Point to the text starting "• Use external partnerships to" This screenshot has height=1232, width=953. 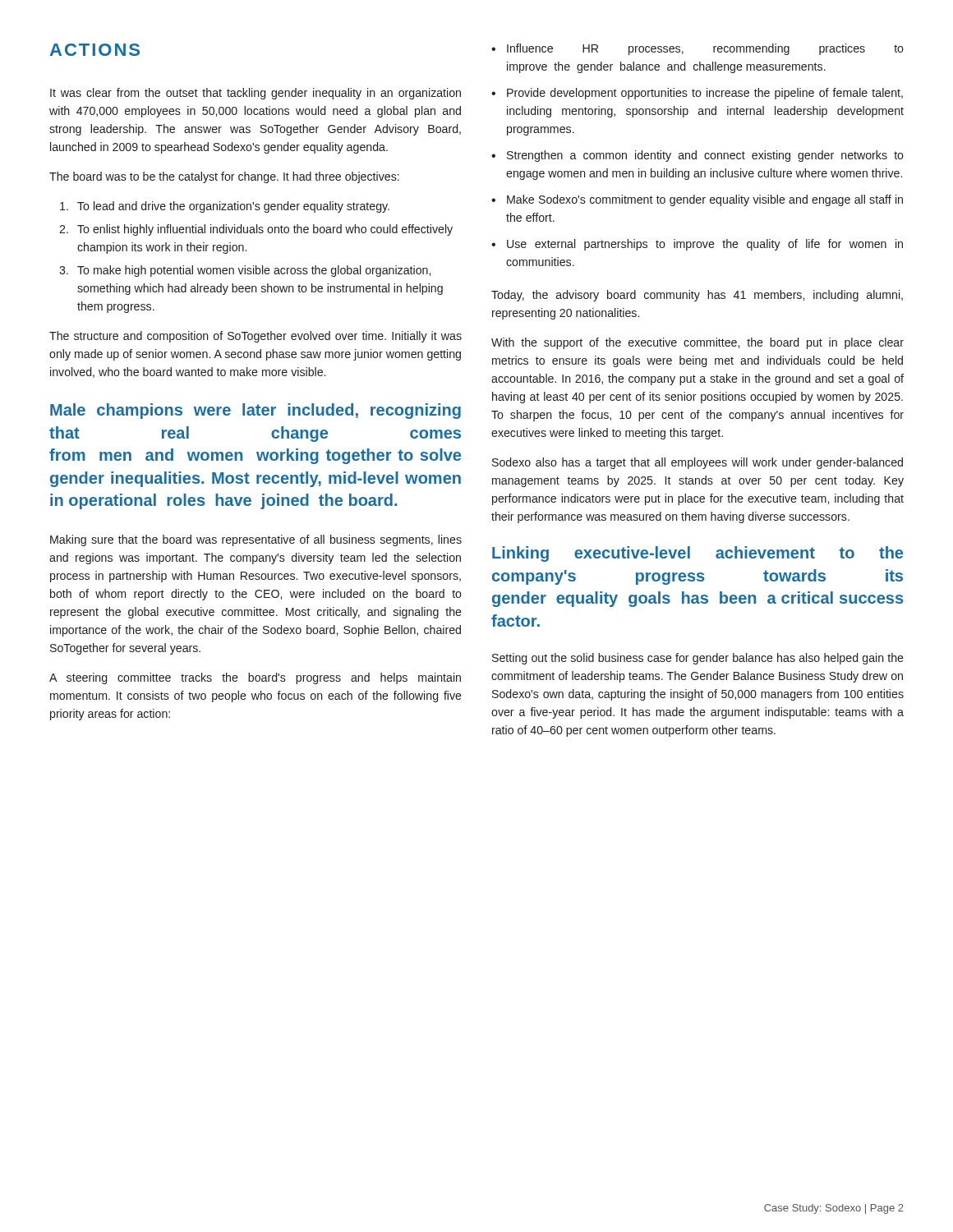[698, 253]
